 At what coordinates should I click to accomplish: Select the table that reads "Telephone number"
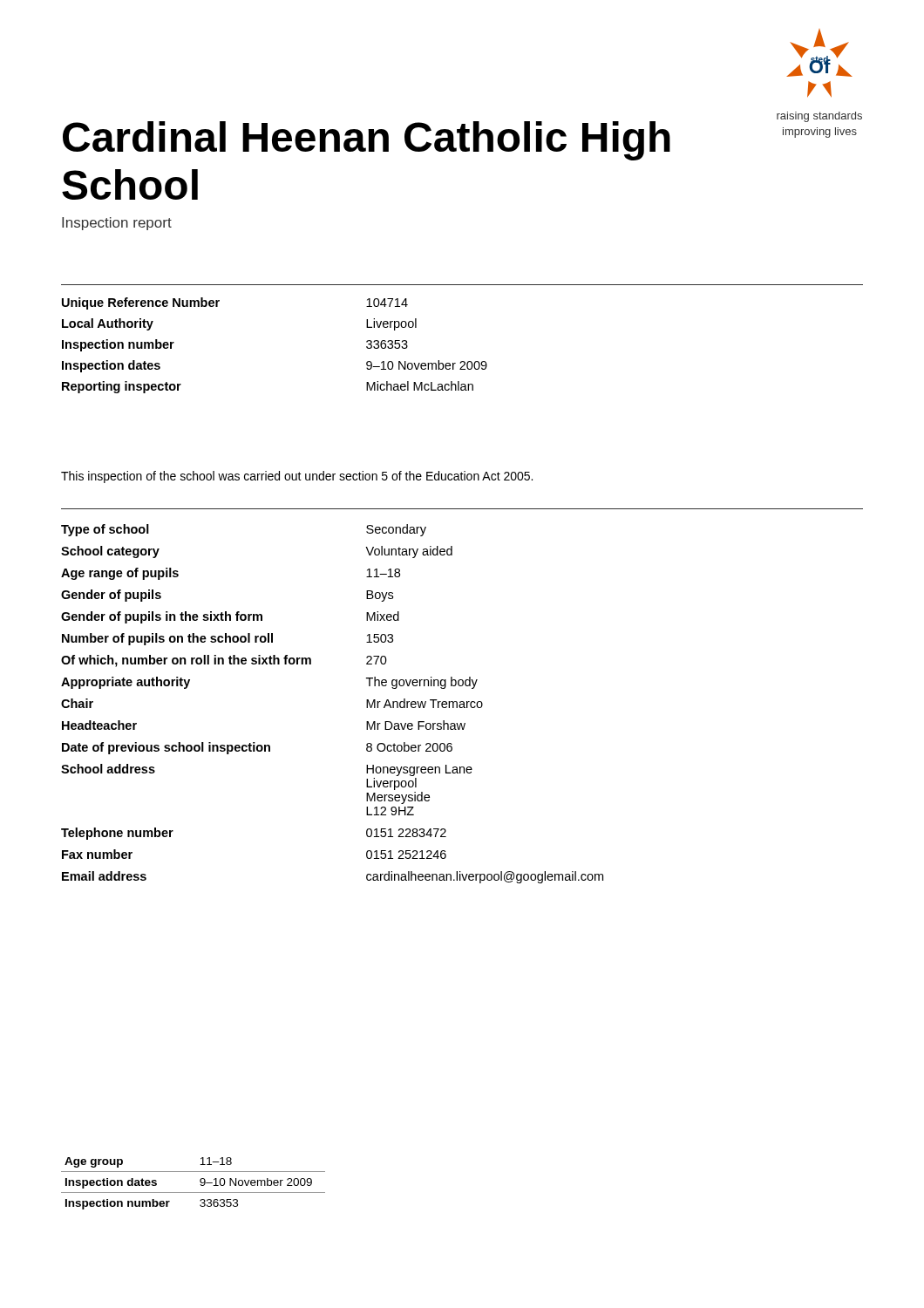pos(462,702)
